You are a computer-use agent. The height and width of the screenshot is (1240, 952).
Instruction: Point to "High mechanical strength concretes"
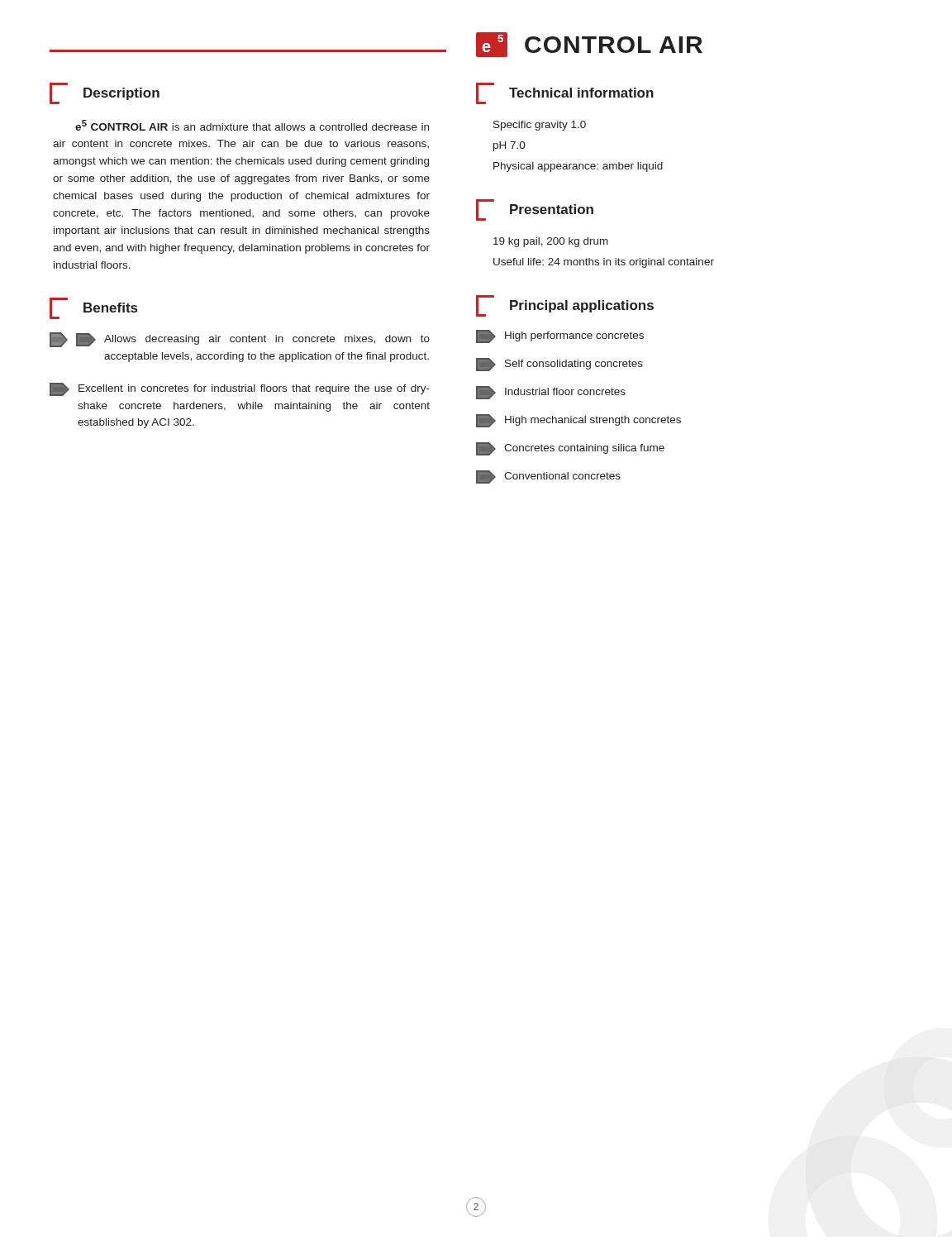[x=579, y=421]
